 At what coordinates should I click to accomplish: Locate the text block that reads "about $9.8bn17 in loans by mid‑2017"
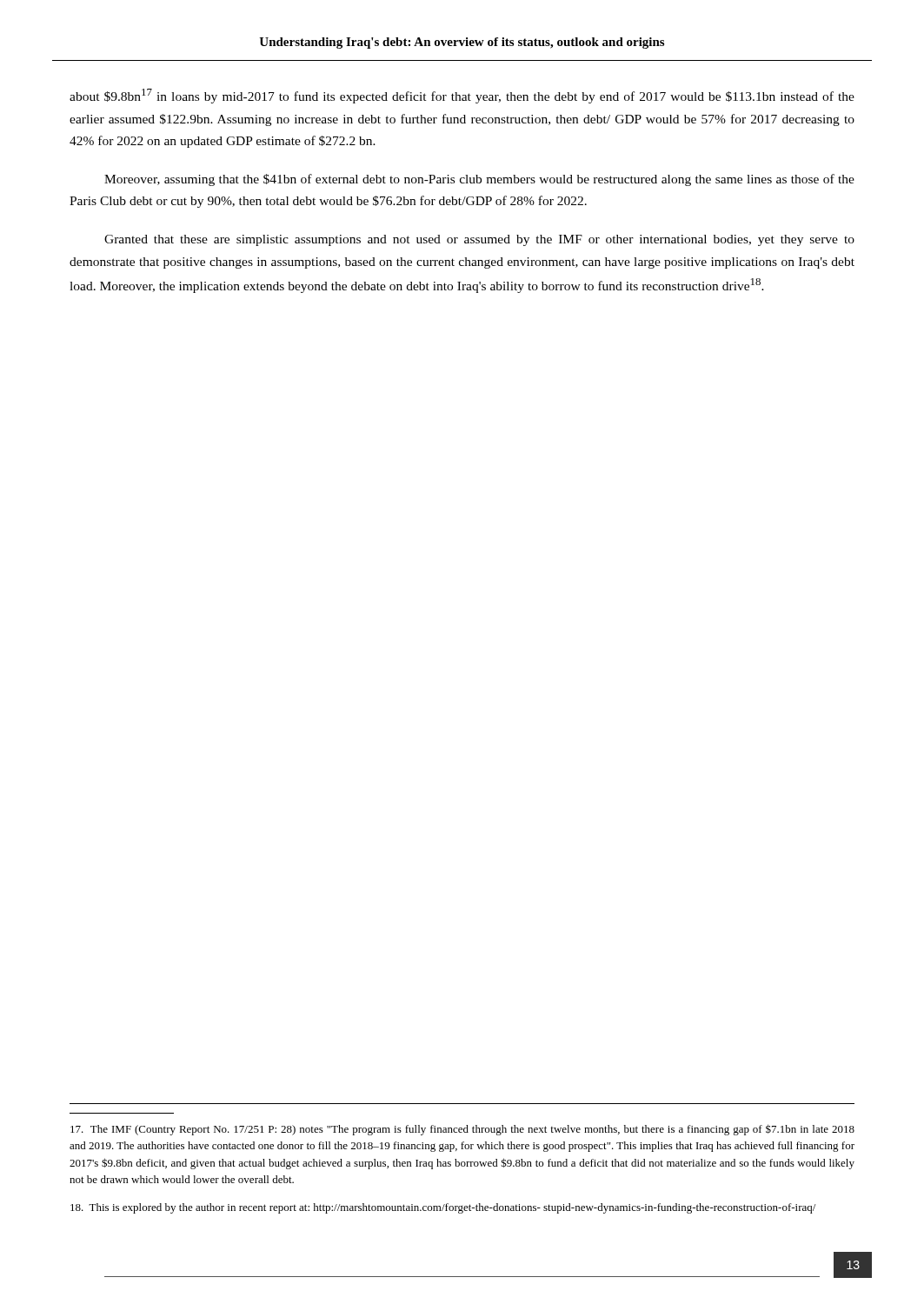pos(462,117)
